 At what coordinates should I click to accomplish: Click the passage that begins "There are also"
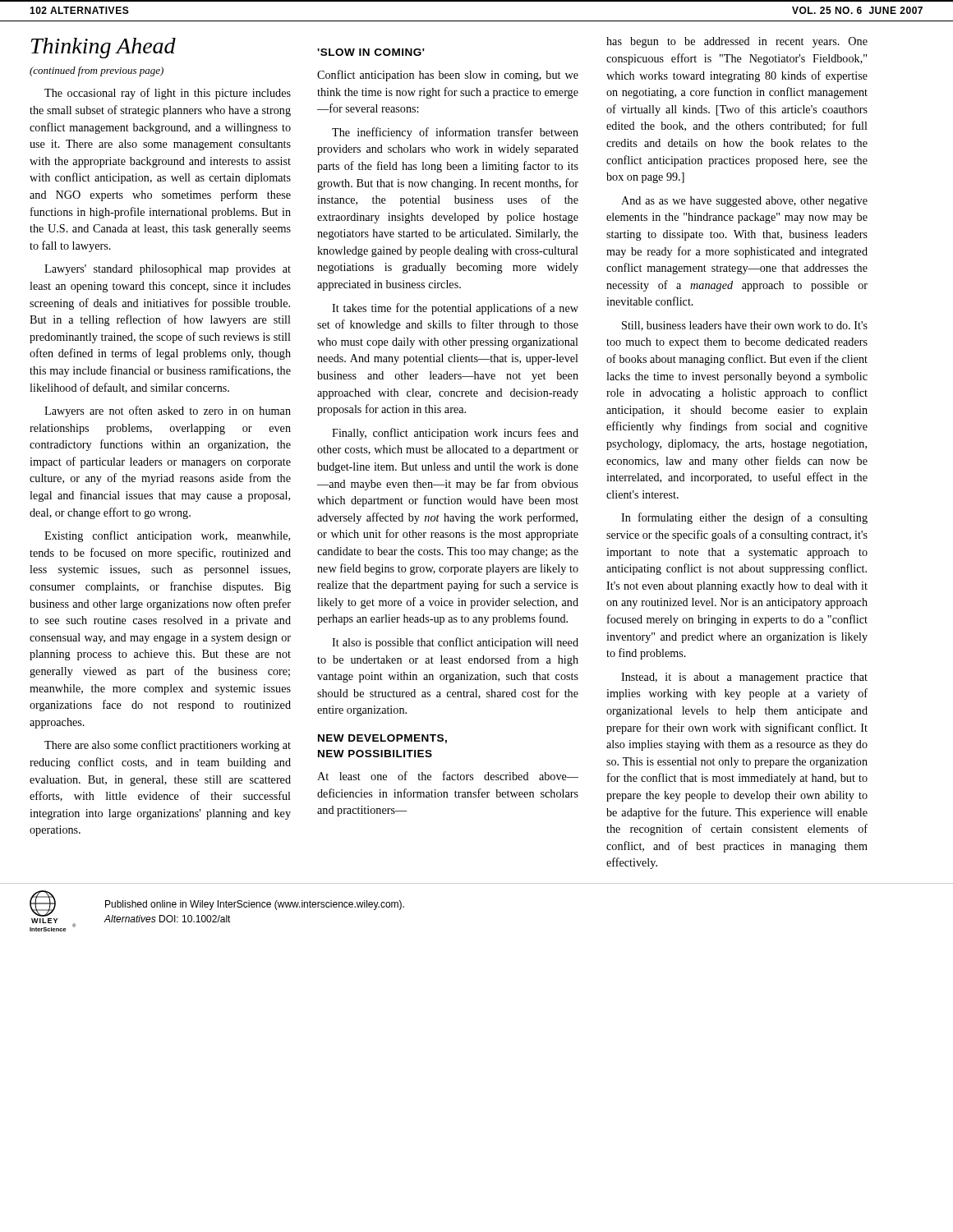click(x=160, y=788)
